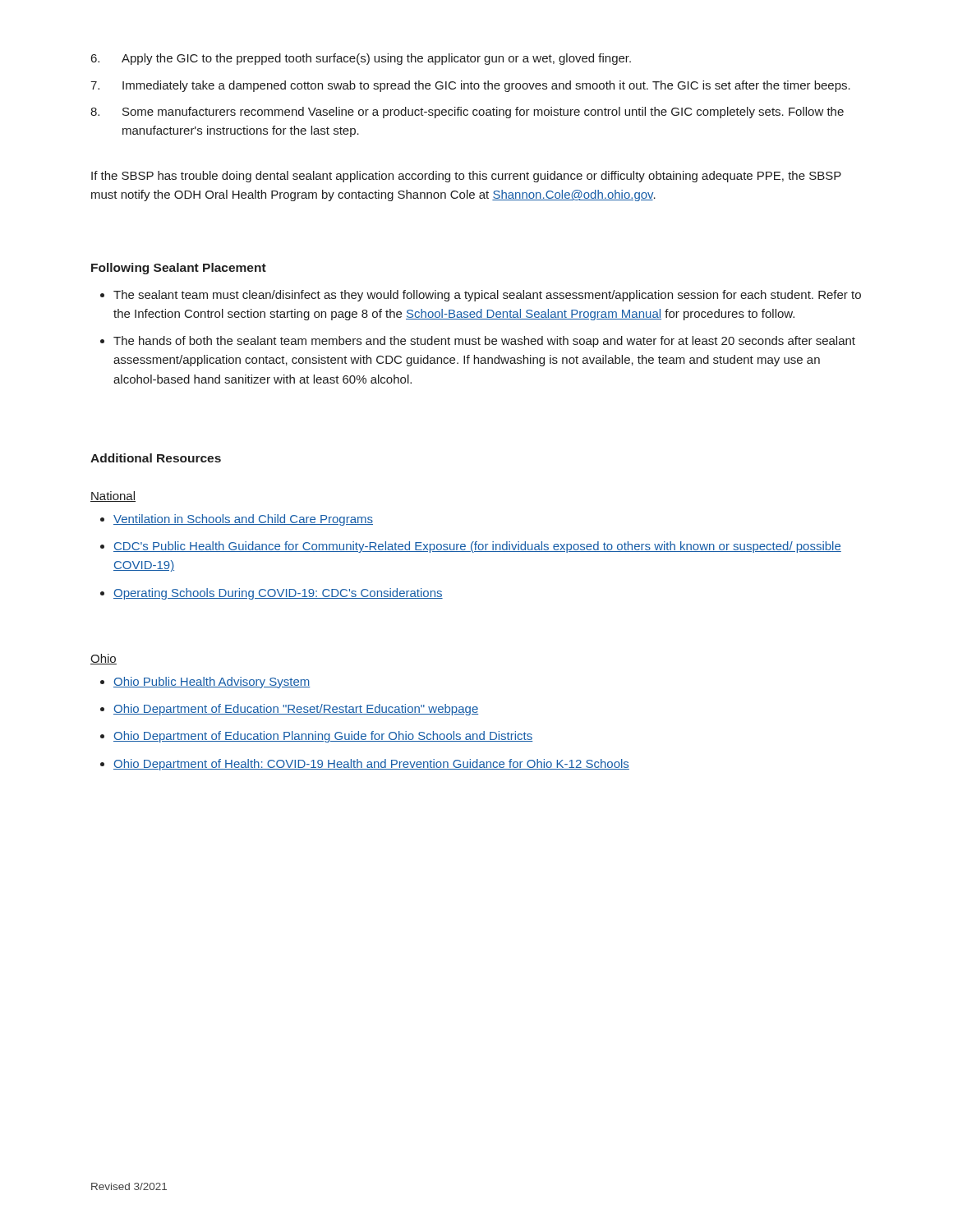Click on the block starting "8. Some manufacturers recommend Vaseline or a product-specific"
The height and width of the screenshot is (1232, 953).
(x=476, y=121)
